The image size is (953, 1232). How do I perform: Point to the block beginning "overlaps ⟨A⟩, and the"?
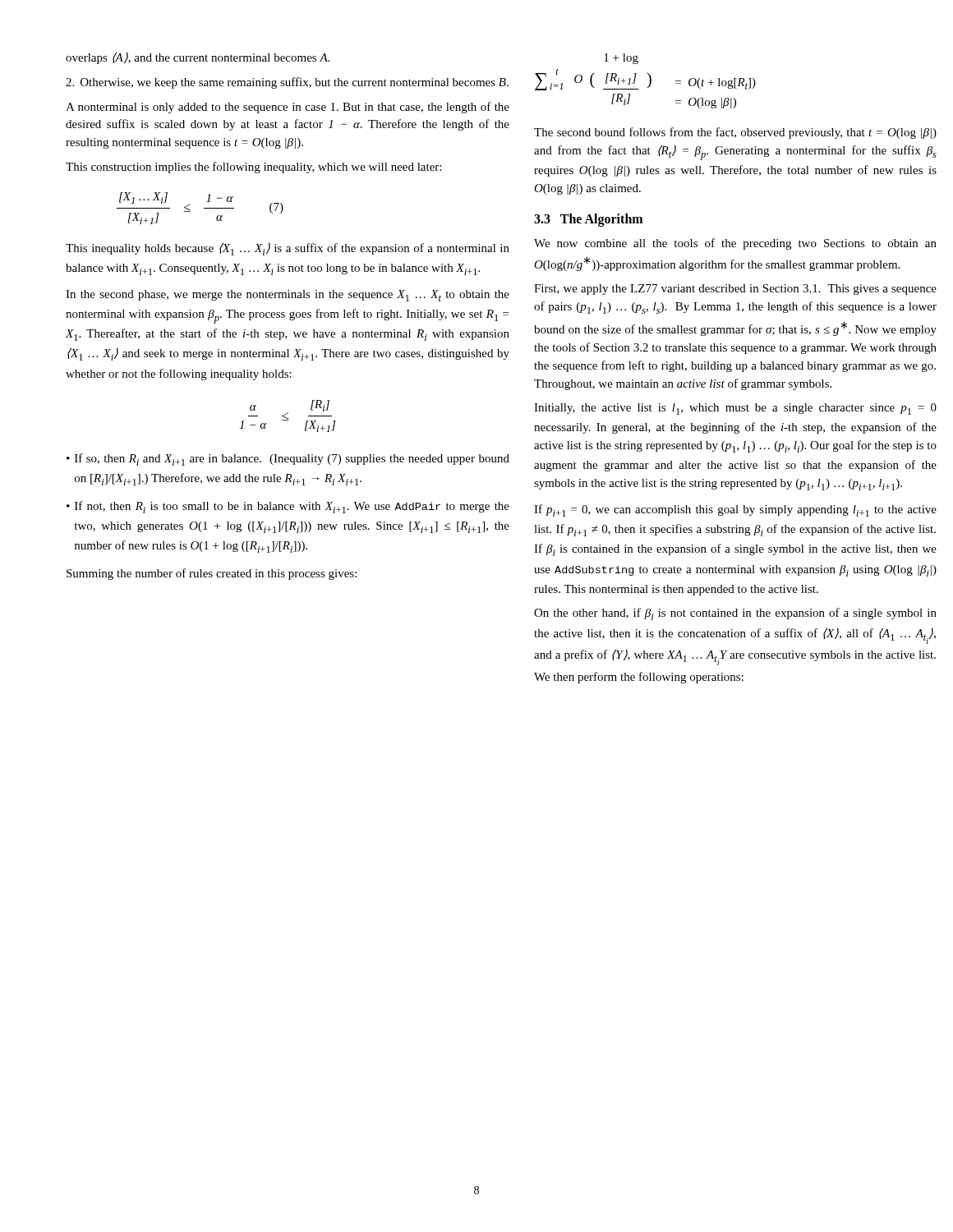click(x=198, y=57)
